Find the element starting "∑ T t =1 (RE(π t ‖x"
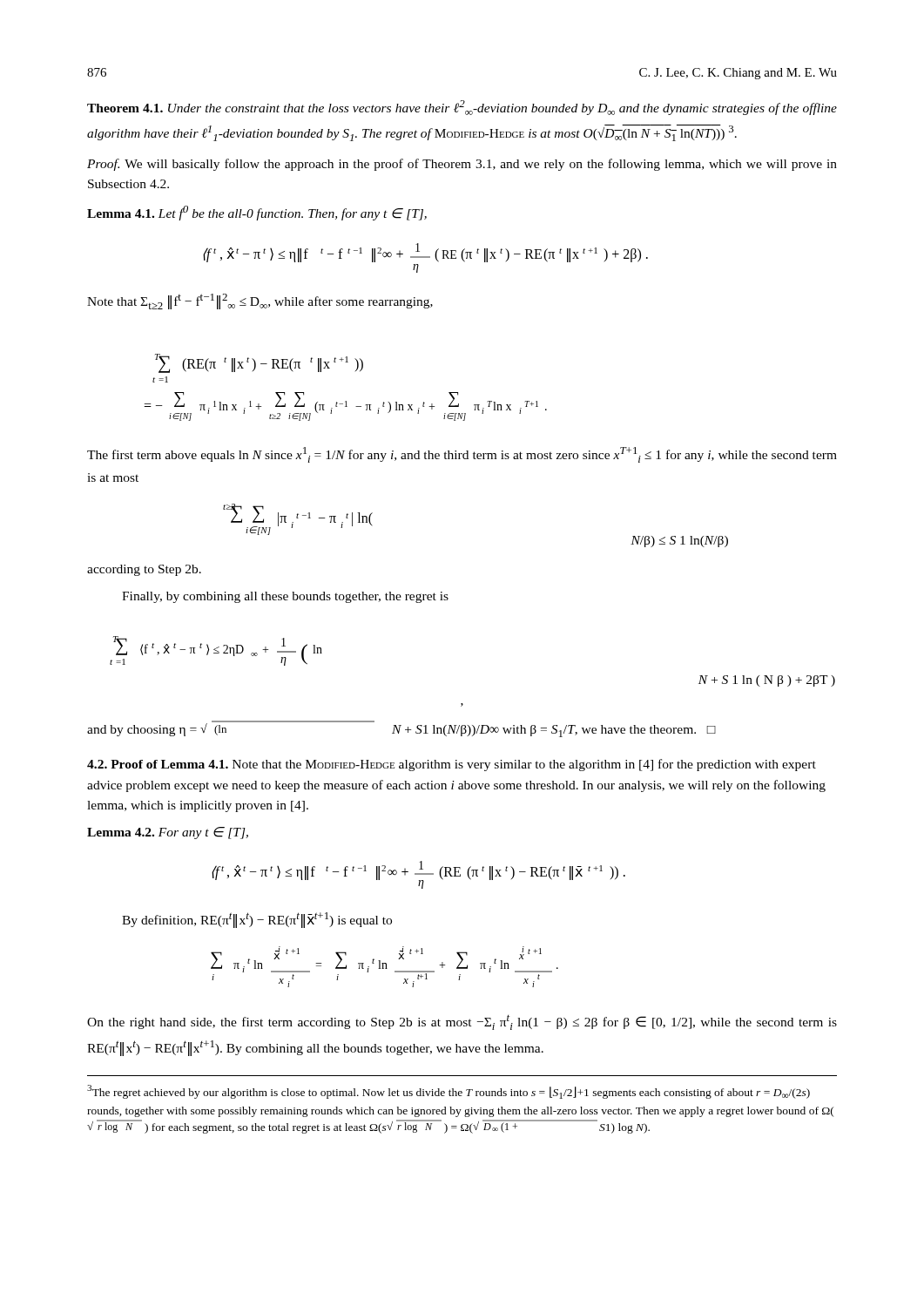The width and height of the screenshot is (924, 1307). click(x=259, y=363)
